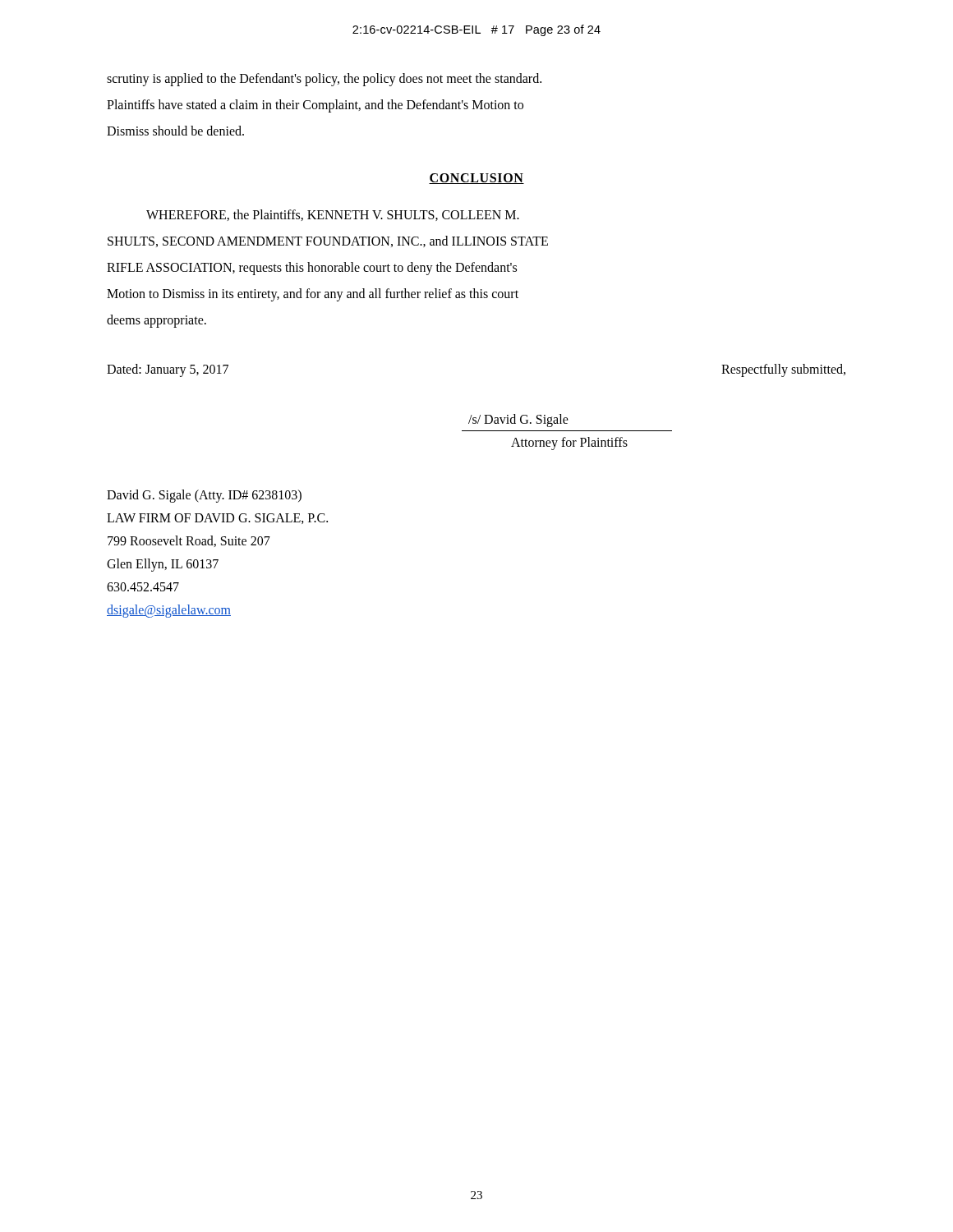Point to the region starting "Dated: January 5,"
Viewport: 953px width, 1232px height.
coord(165,370)
